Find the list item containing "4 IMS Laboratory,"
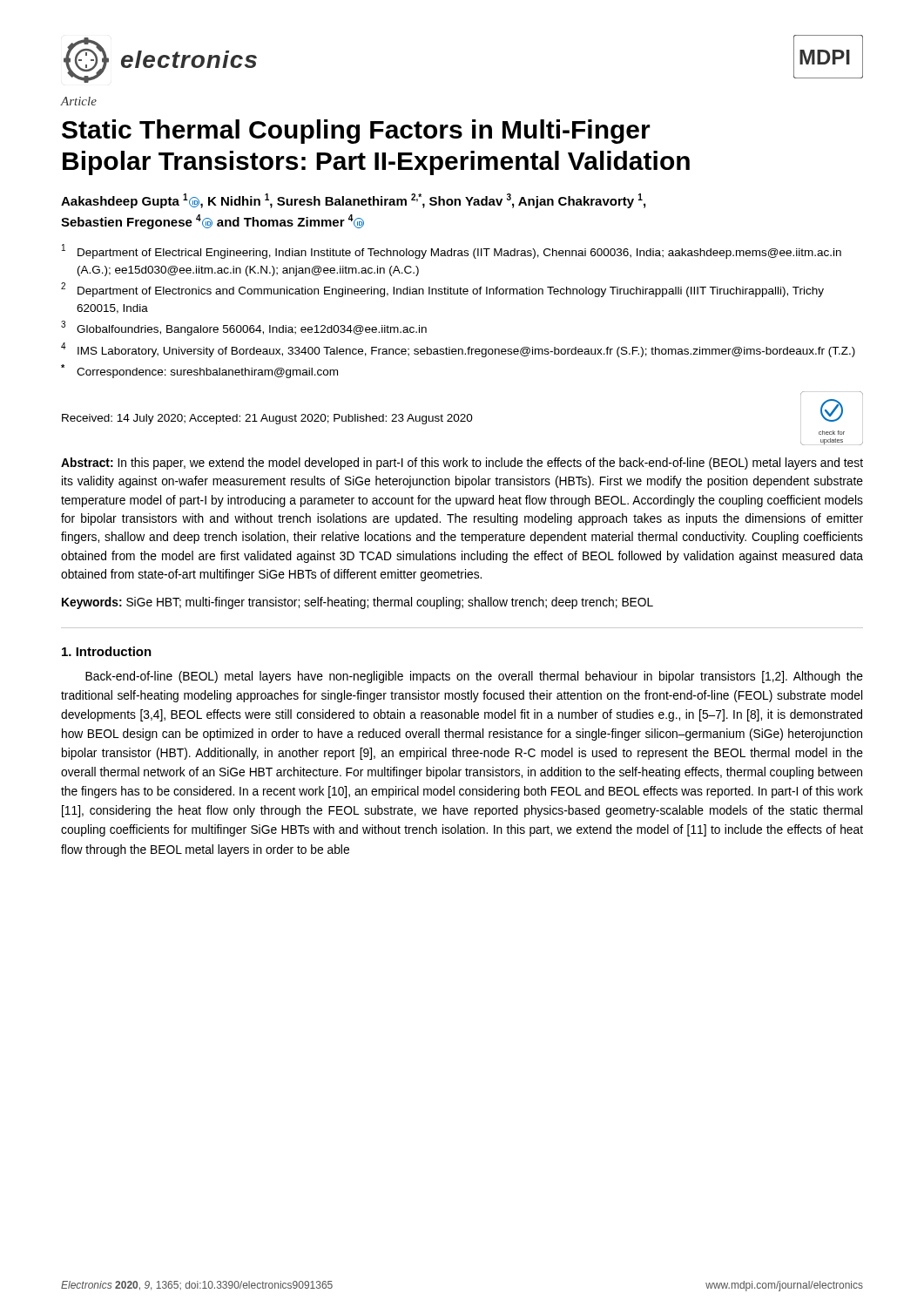This screenshot has width=924, height=1307. point(462,351)
